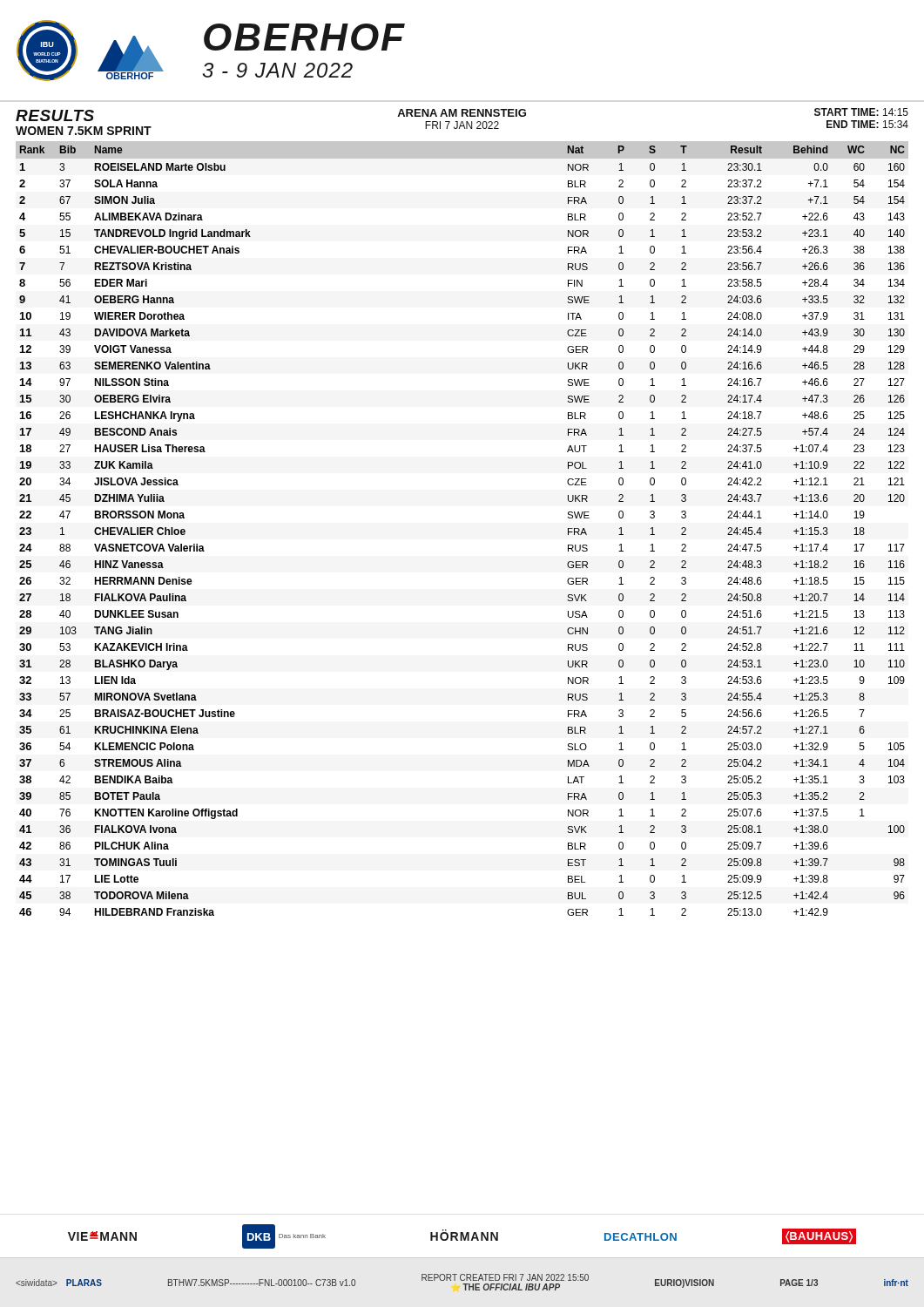
Task: Find "WOMEN 7.5KM SPRINT" on this page
Action: point(83,131)
